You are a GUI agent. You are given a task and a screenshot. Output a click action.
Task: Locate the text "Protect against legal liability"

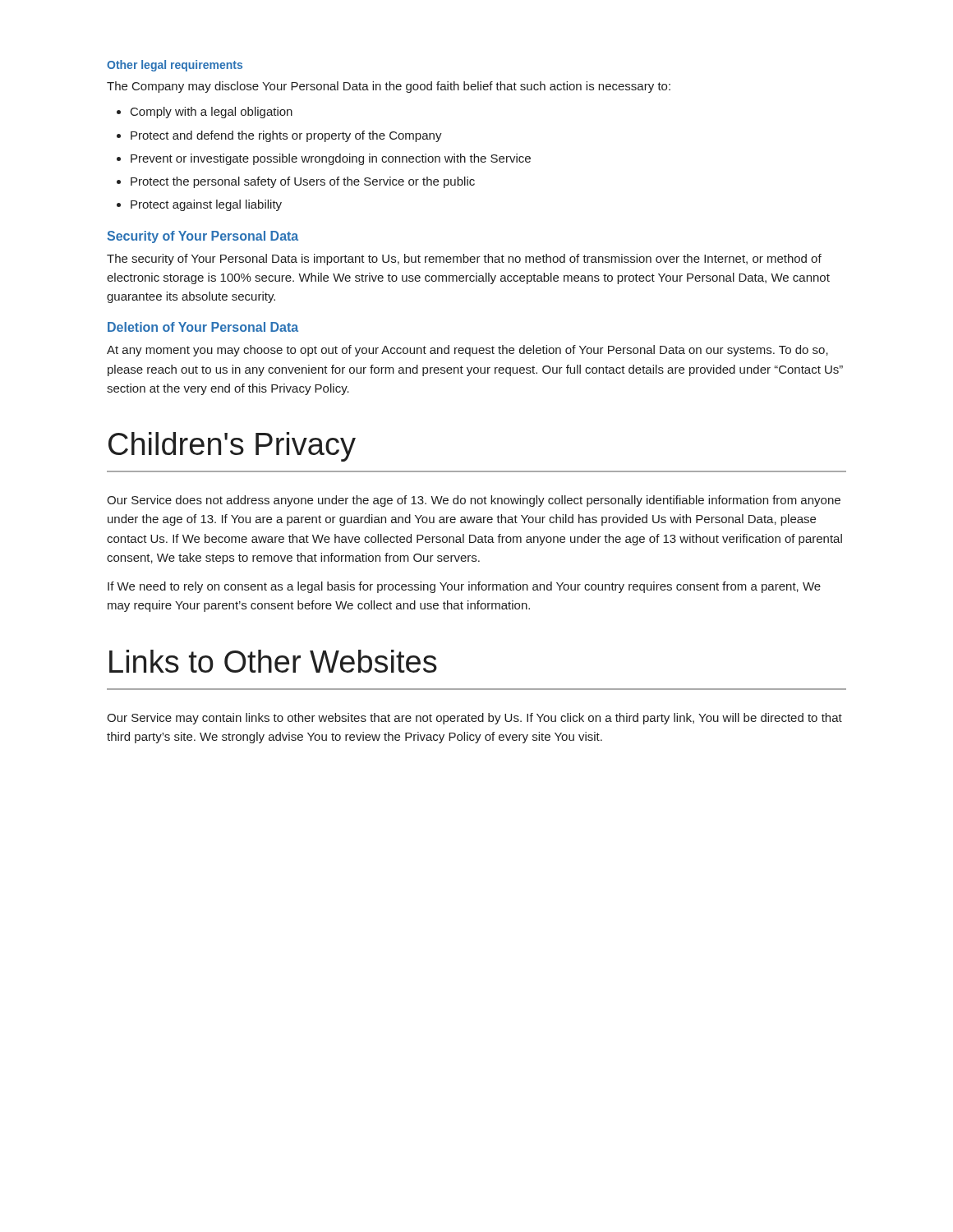click(206, 204)
